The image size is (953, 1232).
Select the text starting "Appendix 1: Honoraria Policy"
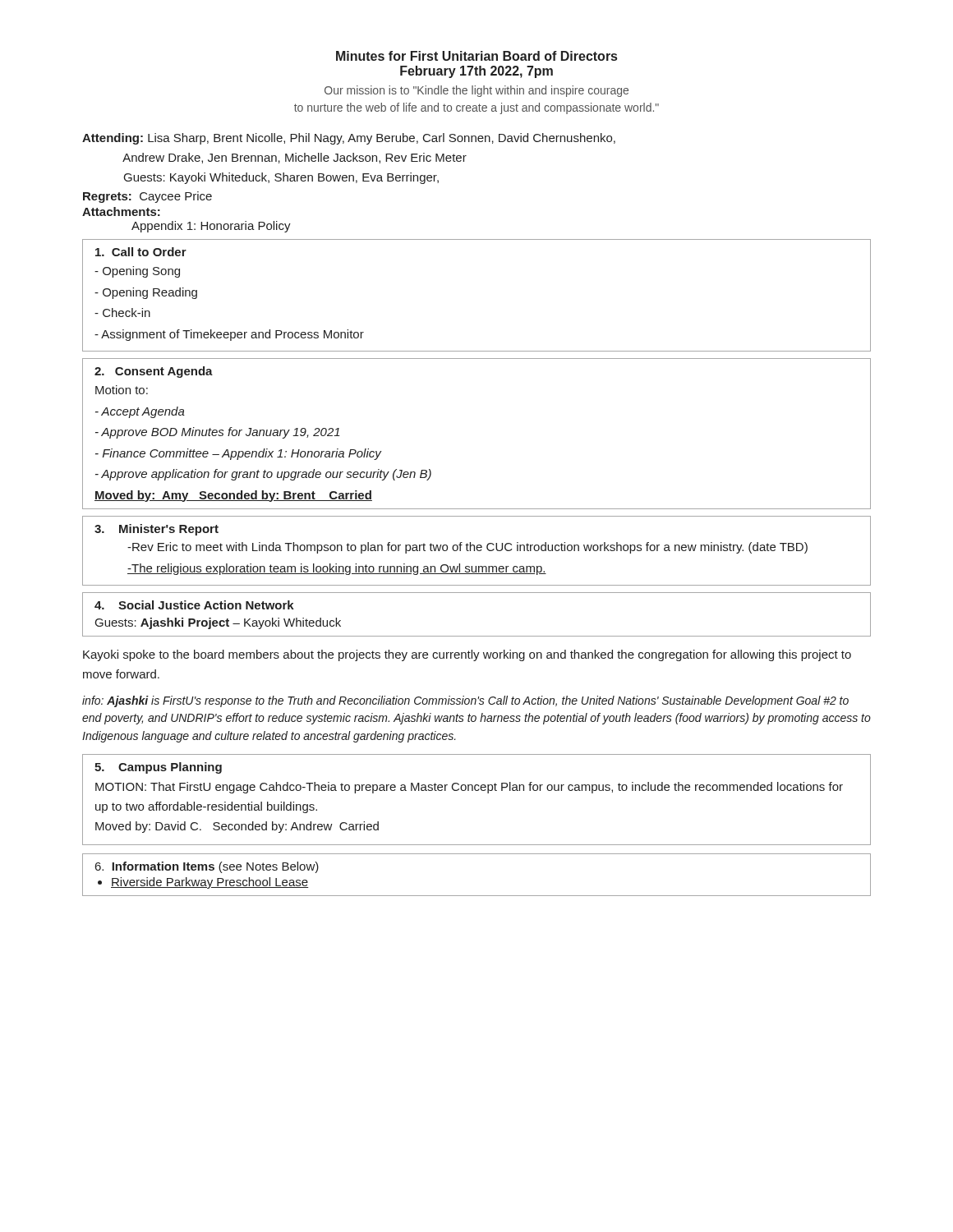[x=211, y=225]
